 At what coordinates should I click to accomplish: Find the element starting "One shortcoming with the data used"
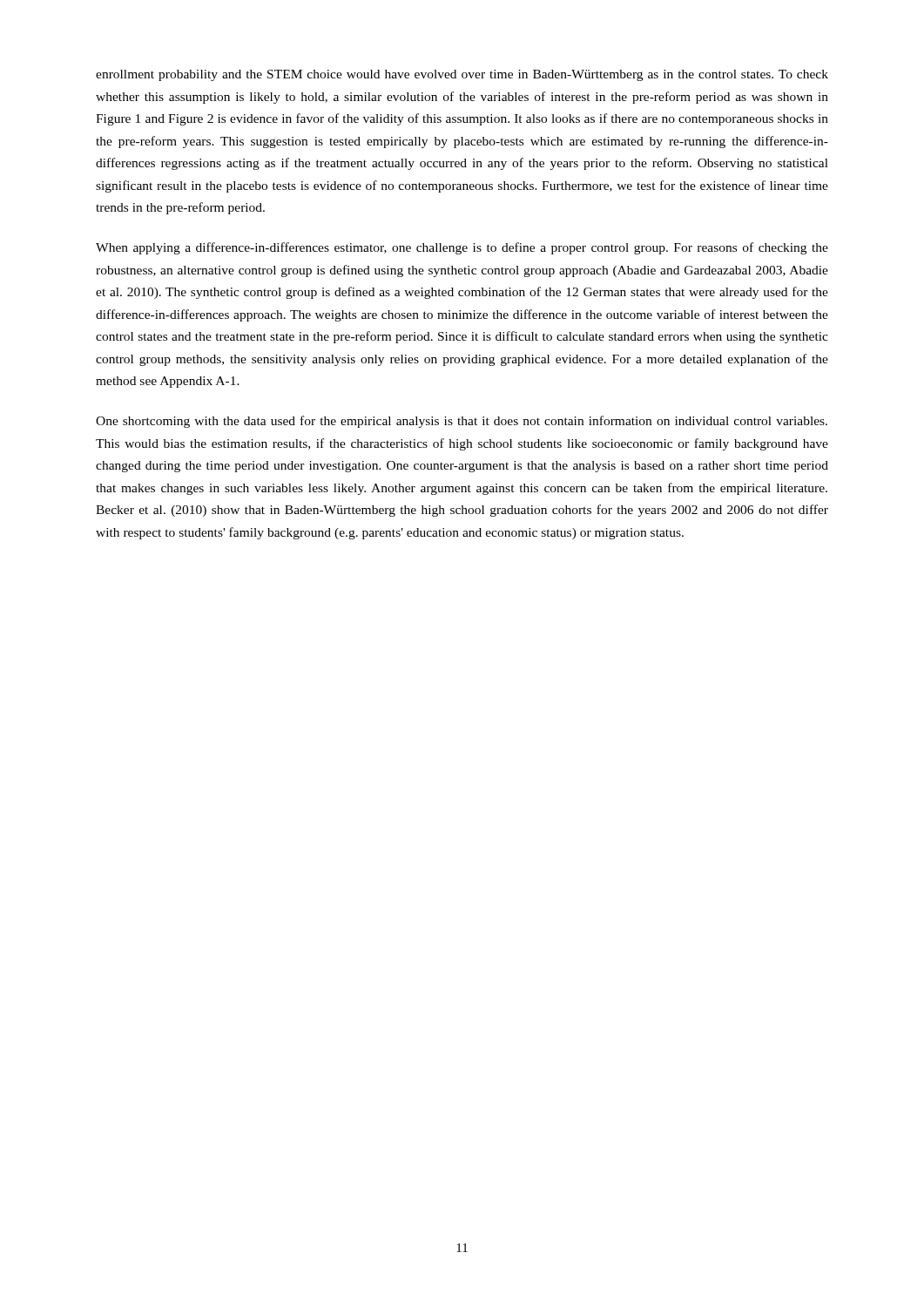coord(462,476)
